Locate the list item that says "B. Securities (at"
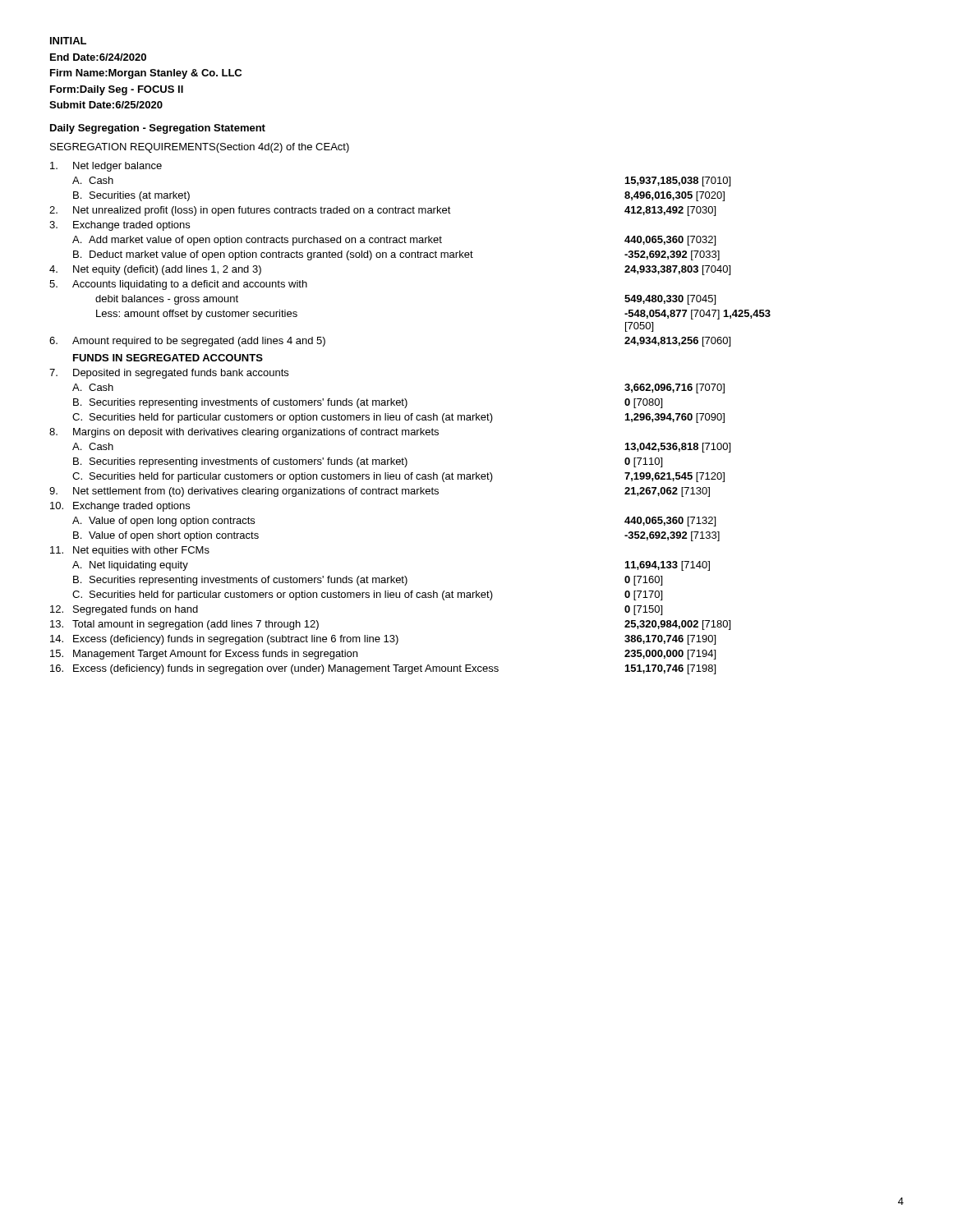The width and height of the screenshot is (953, 1232). (x=133, y=196)
